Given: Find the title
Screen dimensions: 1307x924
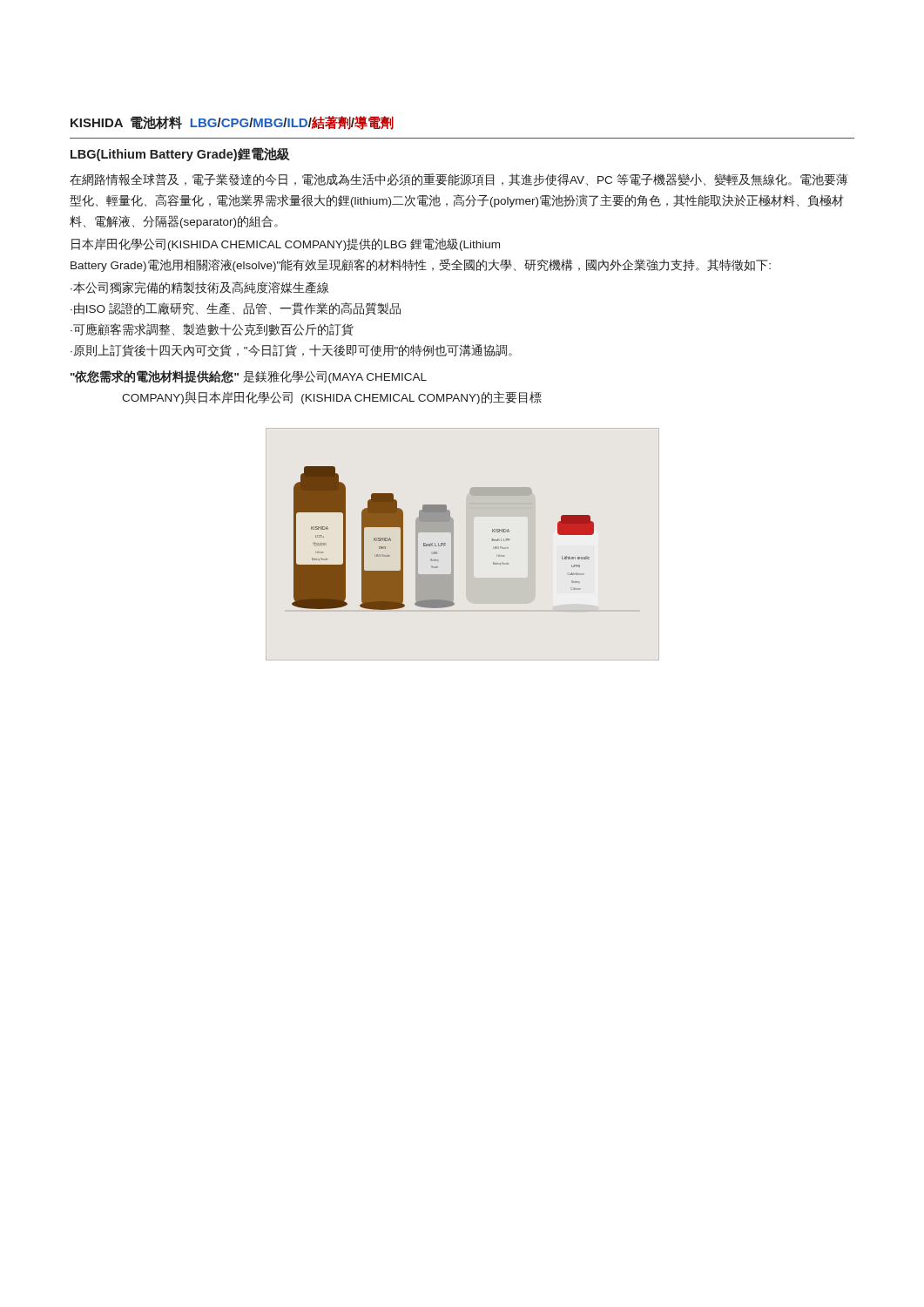Looking at the screenshot, I should coord(232,122).
